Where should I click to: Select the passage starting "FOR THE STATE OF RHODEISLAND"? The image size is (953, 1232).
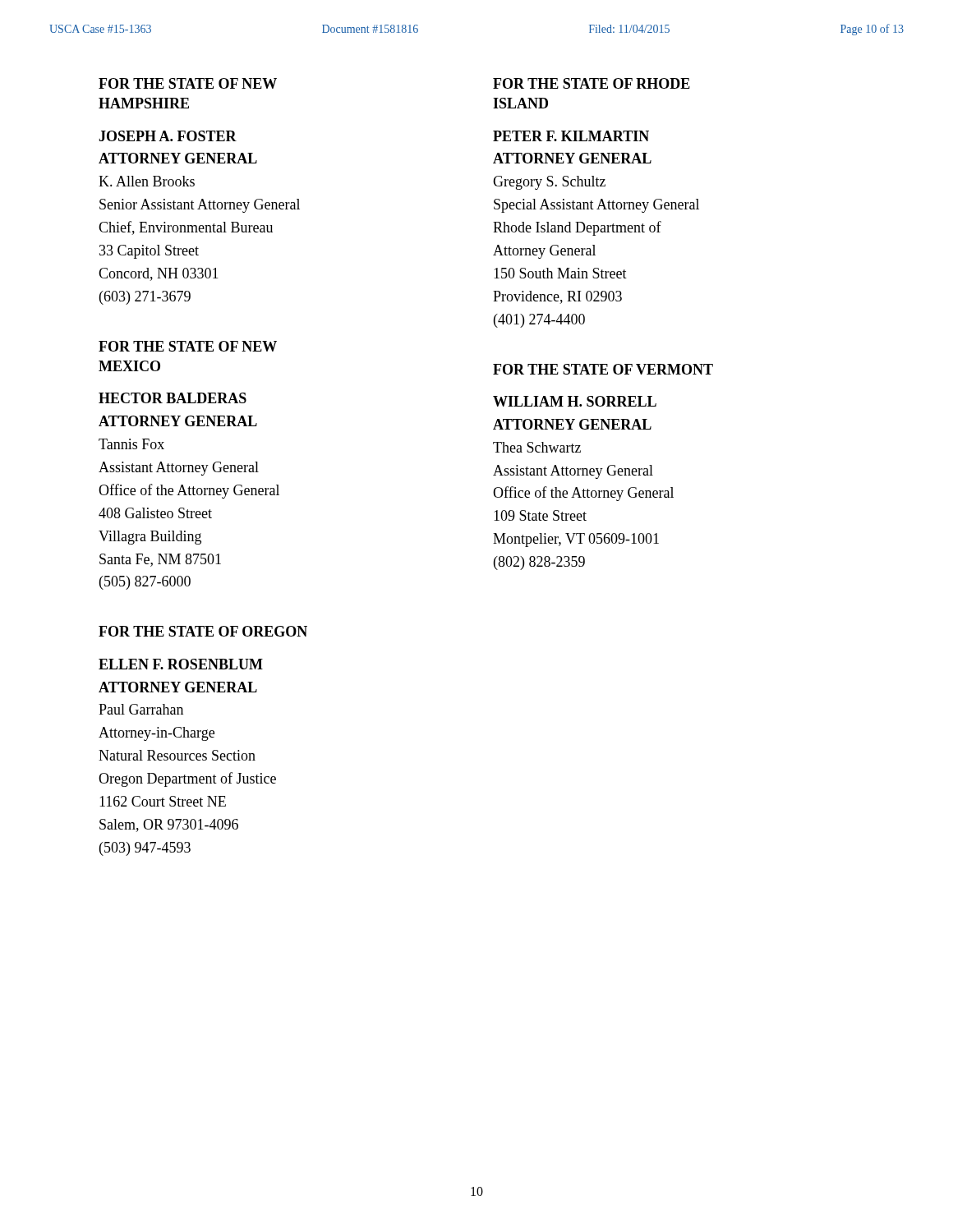(x=592, y=94)
